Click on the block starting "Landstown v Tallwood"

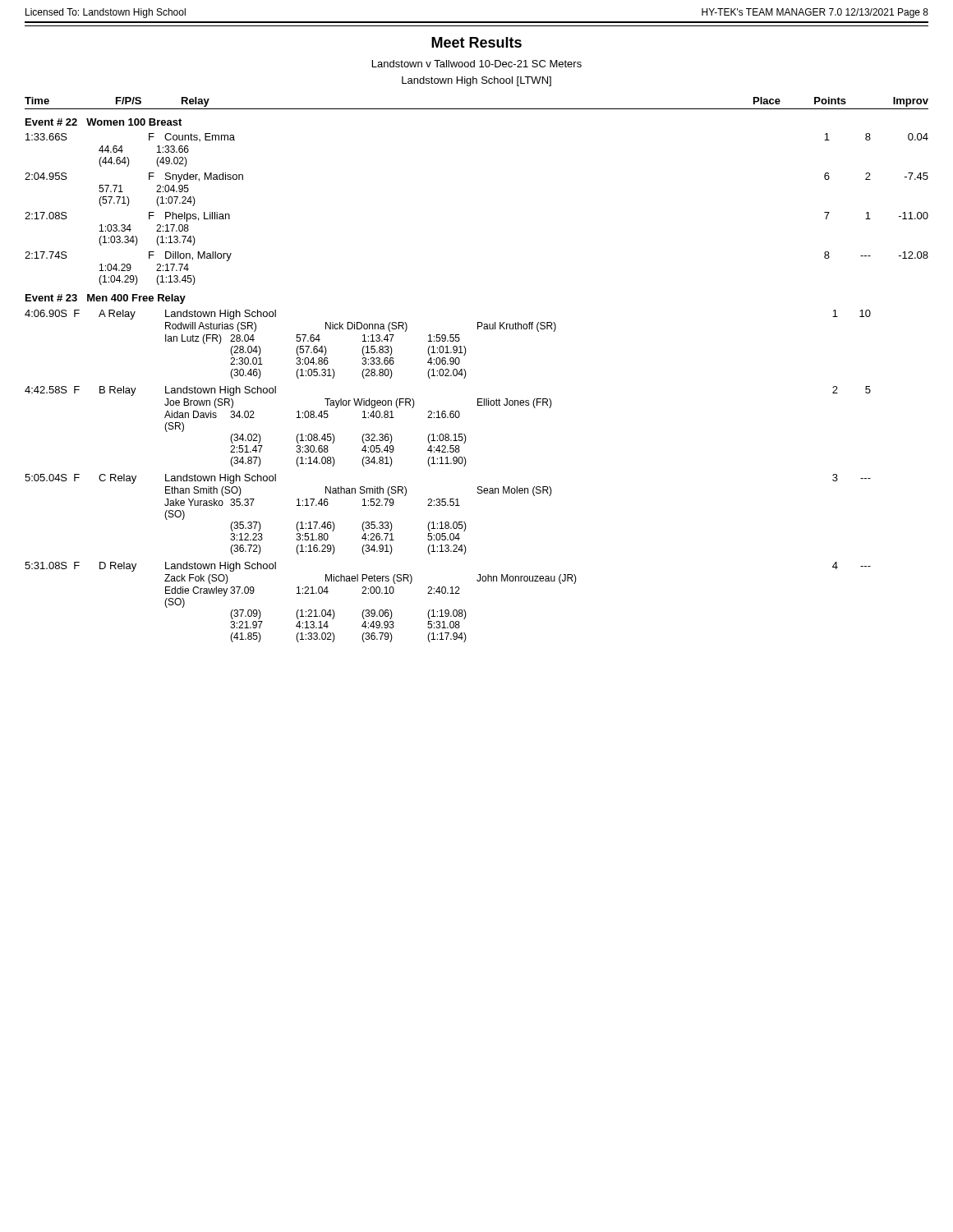(476, 72)
